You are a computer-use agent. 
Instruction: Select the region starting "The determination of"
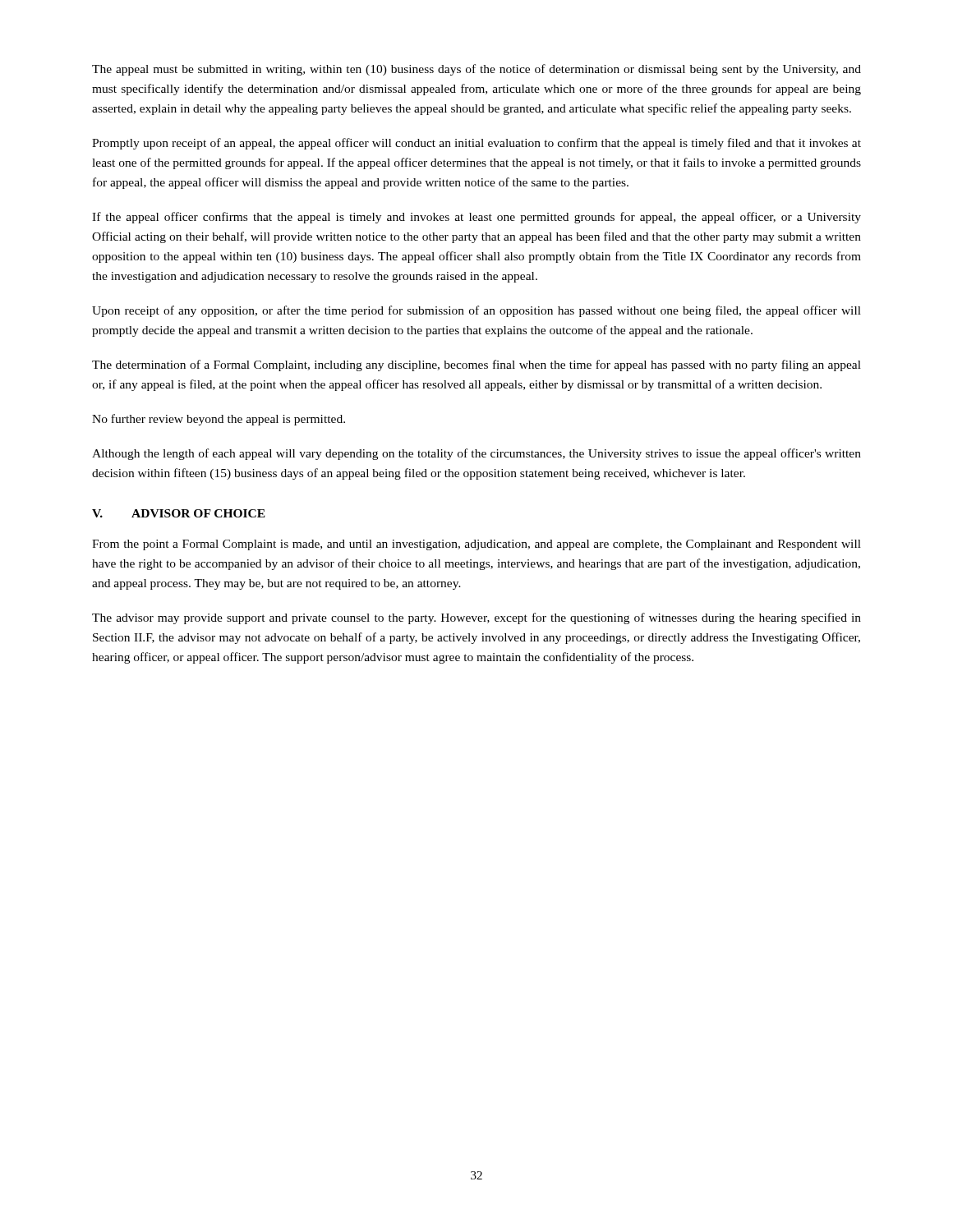(476, 374)
